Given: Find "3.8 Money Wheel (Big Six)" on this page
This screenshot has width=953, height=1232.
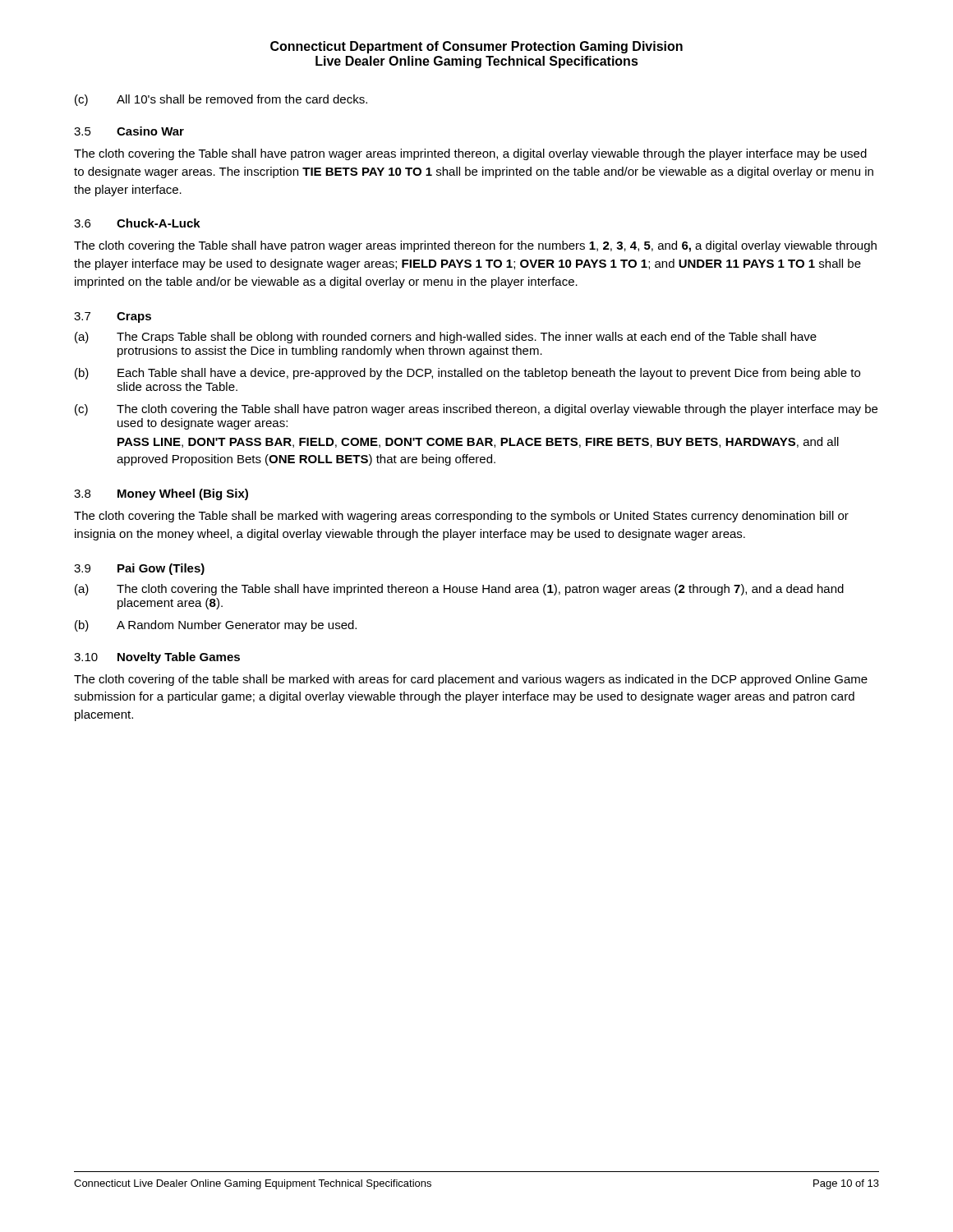Looking at the screenshot, I should [x=161, y=493].
